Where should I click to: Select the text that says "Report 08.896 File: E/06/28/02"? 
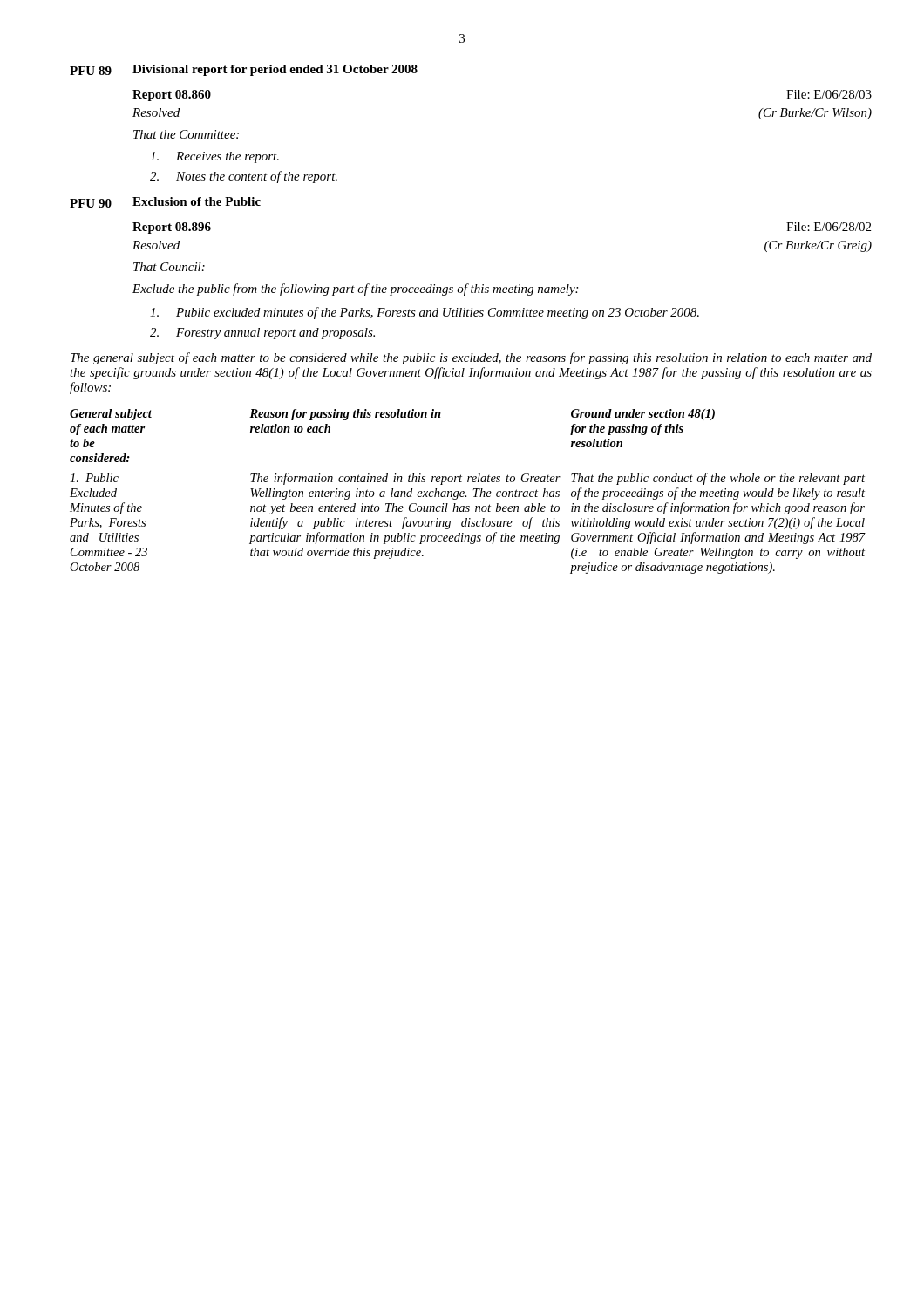coord(167,227)
